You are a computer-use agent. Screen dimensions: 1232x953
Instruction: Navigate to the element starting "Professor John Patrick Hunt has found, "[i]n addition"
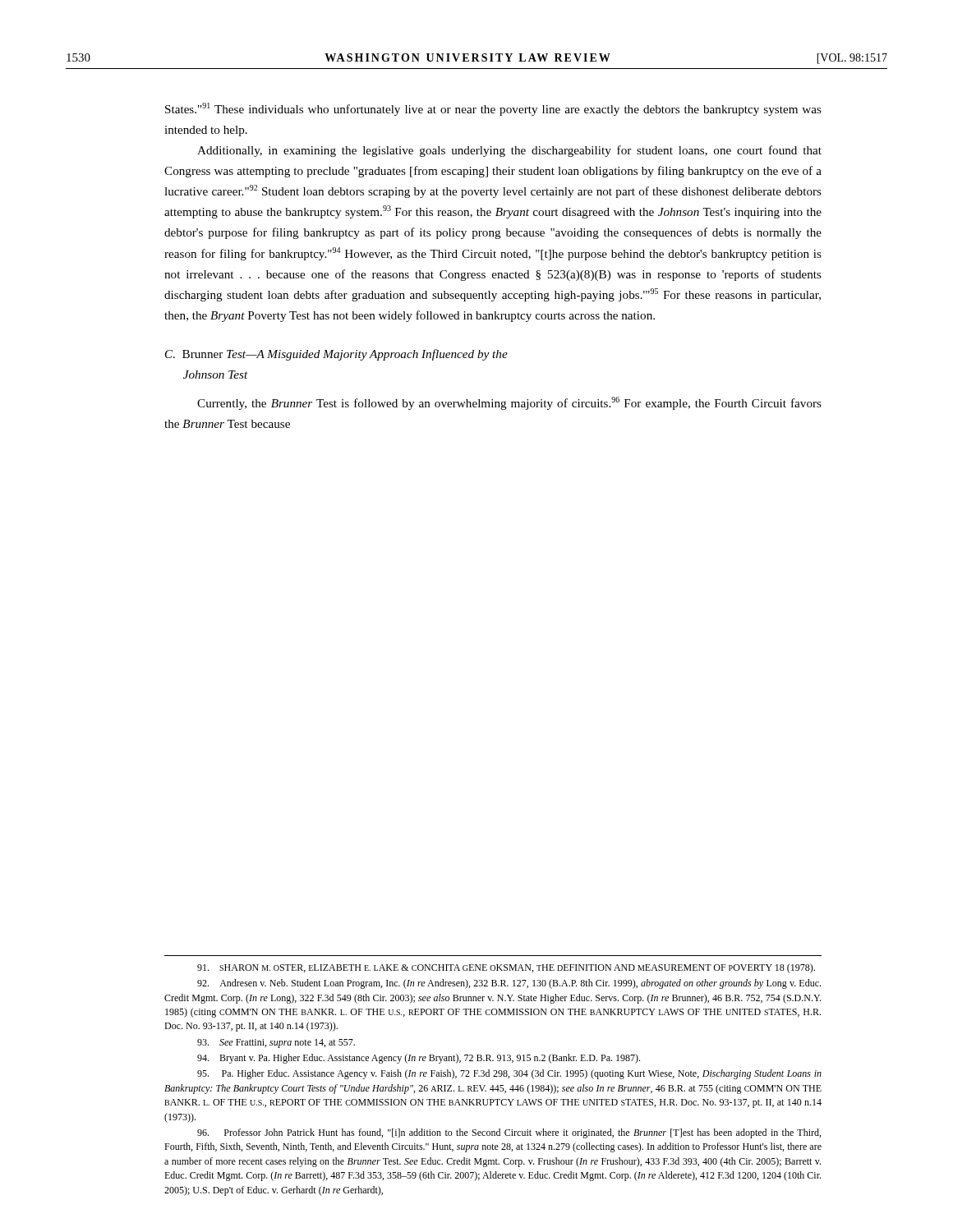pyautogui.click(x=493, y=1161)
